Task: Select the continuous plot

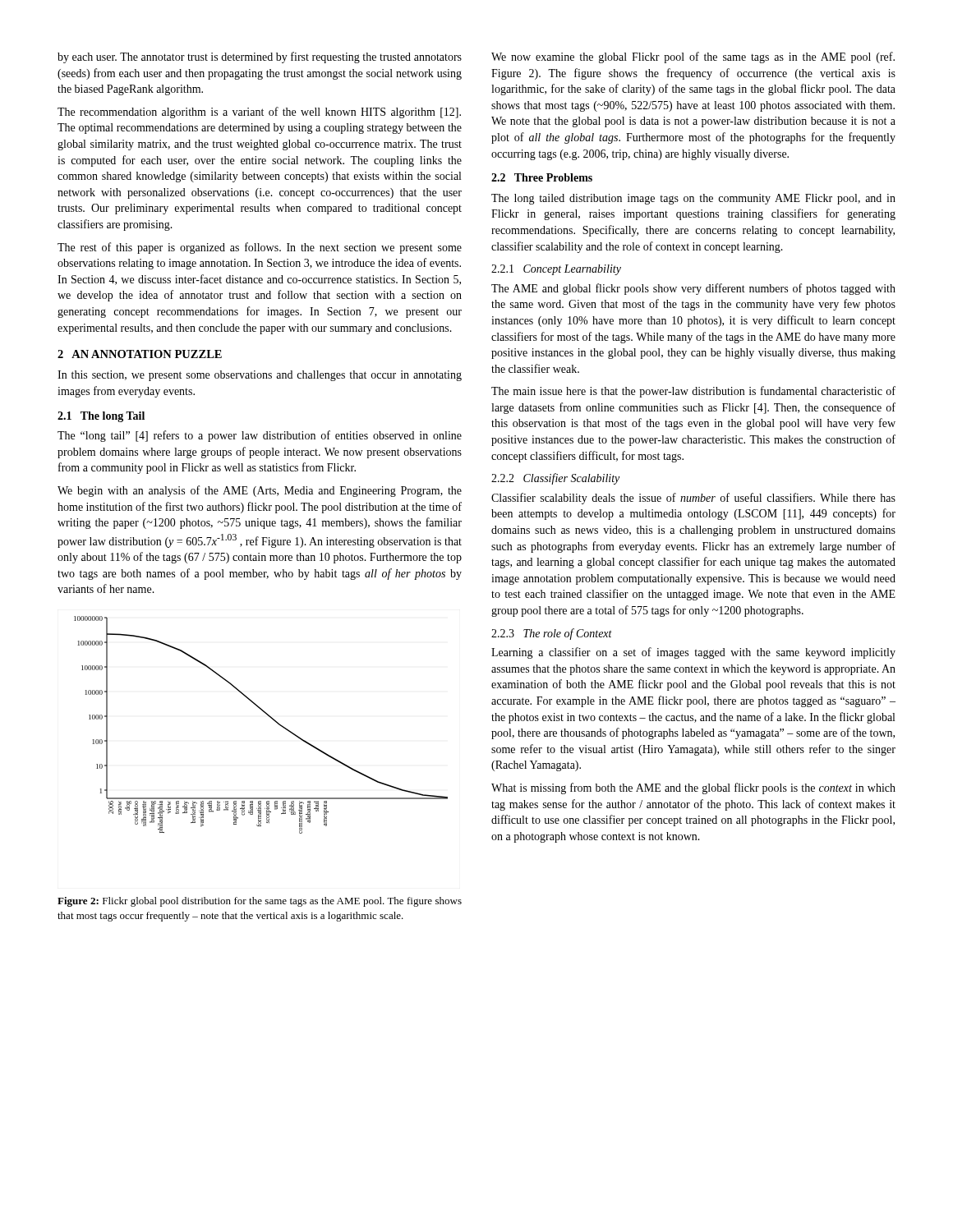Action: [260, 749]
